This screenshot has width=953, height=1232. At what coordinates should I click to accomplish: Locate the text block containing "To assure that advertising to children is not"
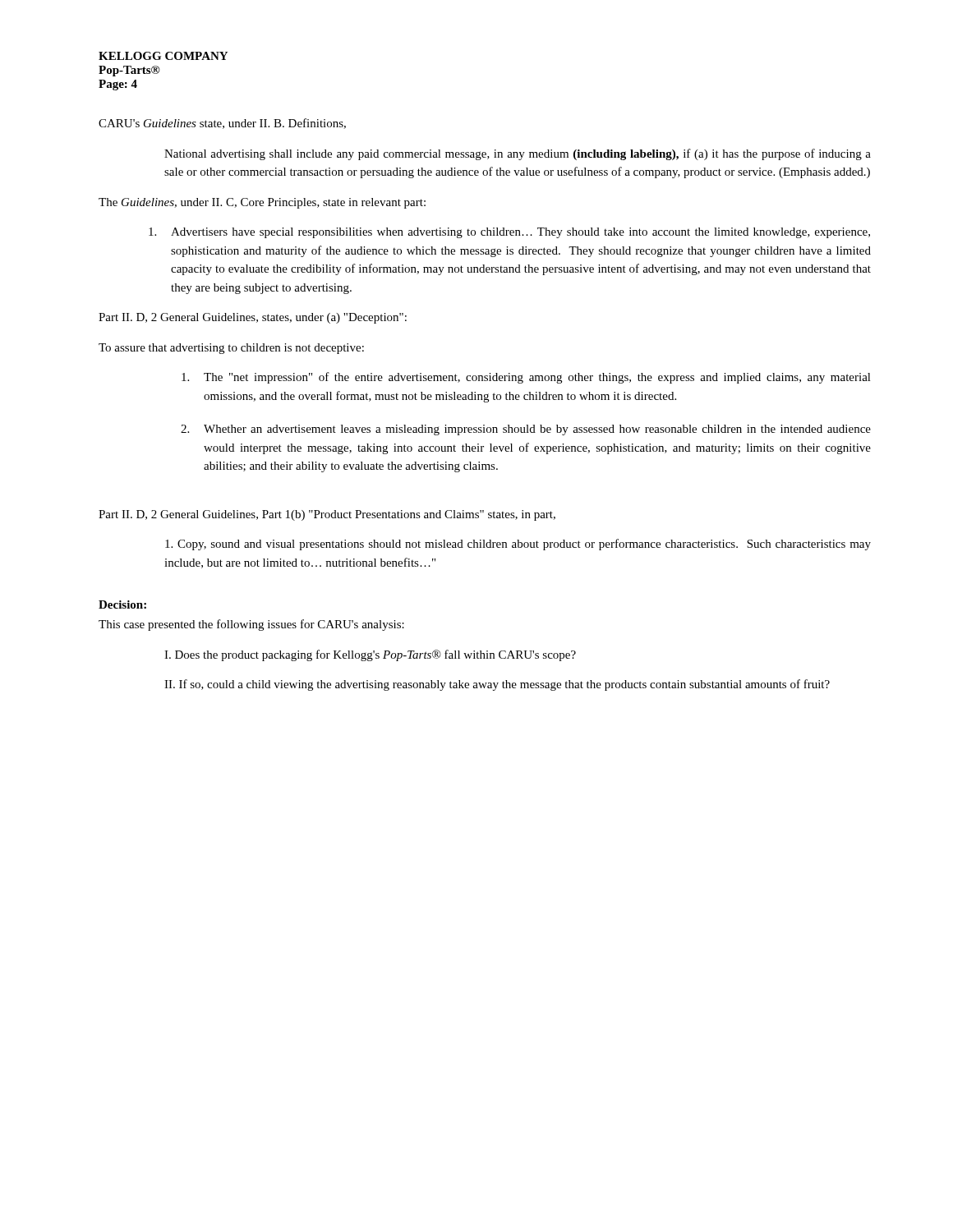coord(232,347)
